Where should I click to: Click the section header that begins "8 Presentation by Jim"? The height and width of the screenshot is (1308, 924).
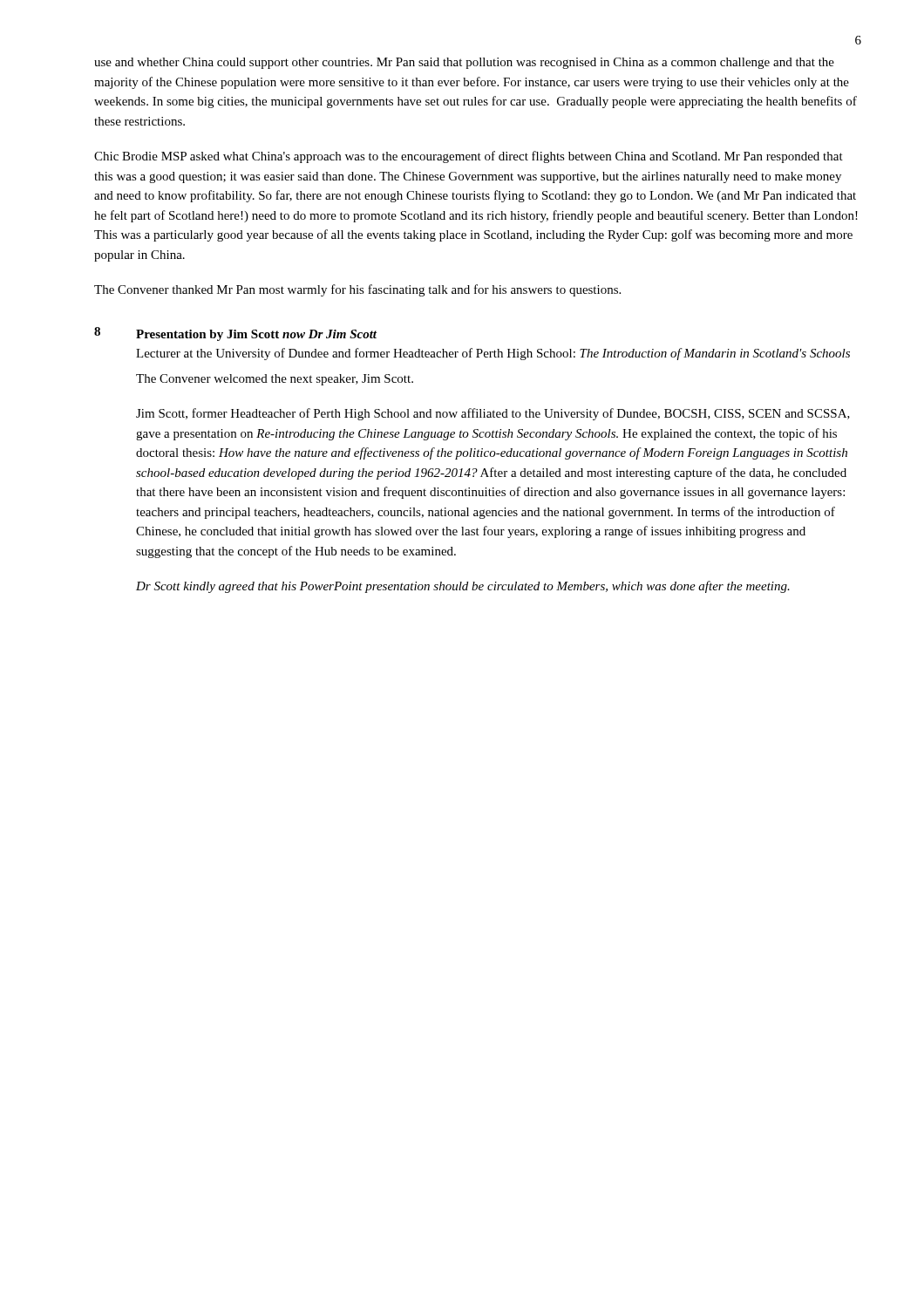[x=472, y=344]
